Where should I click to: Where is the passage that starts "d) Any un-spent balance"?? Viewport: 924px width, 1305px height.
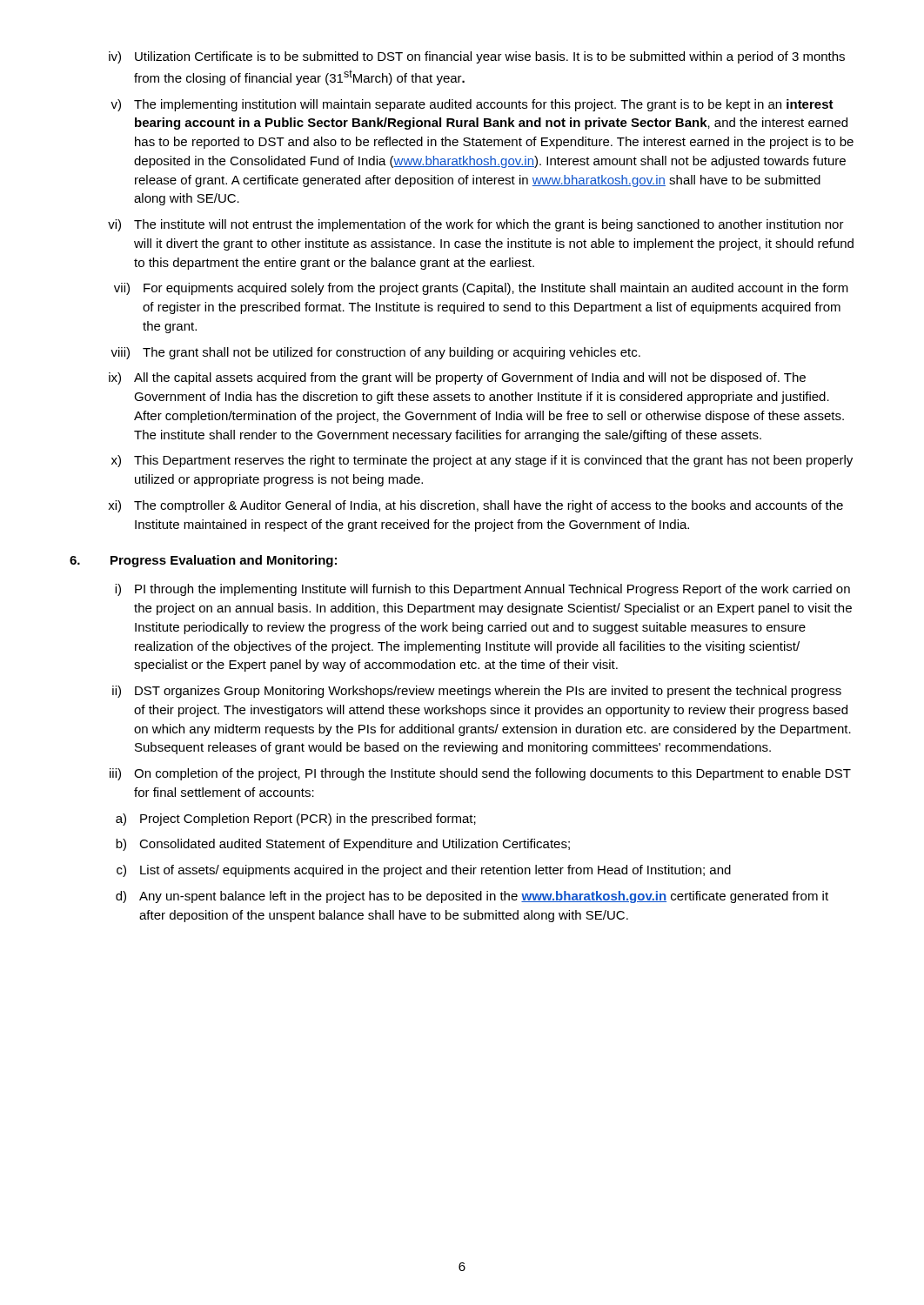point(471,905)
